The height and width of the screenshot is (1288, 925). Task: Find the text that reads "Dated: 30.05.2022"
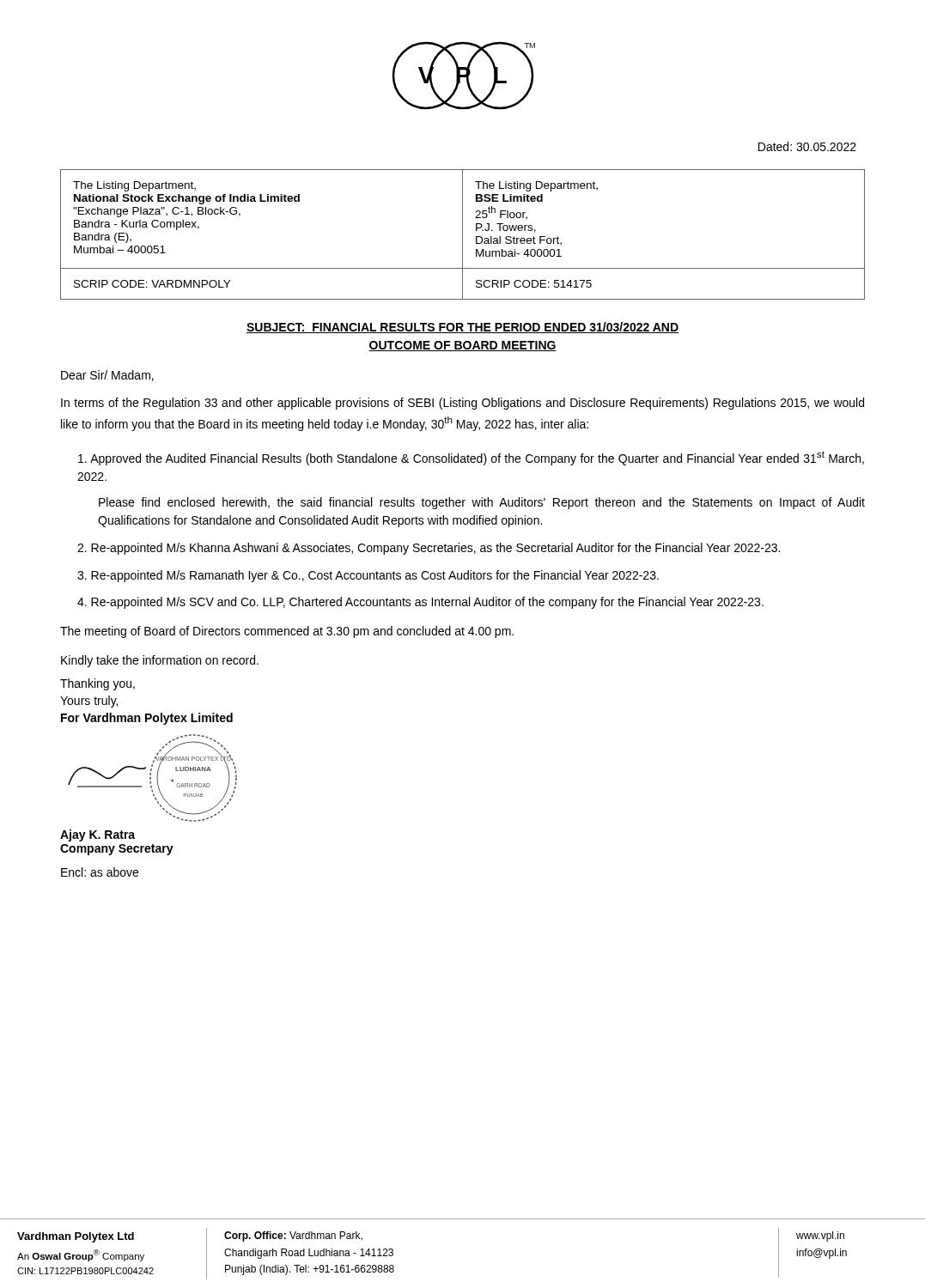[x=807, y=147]
